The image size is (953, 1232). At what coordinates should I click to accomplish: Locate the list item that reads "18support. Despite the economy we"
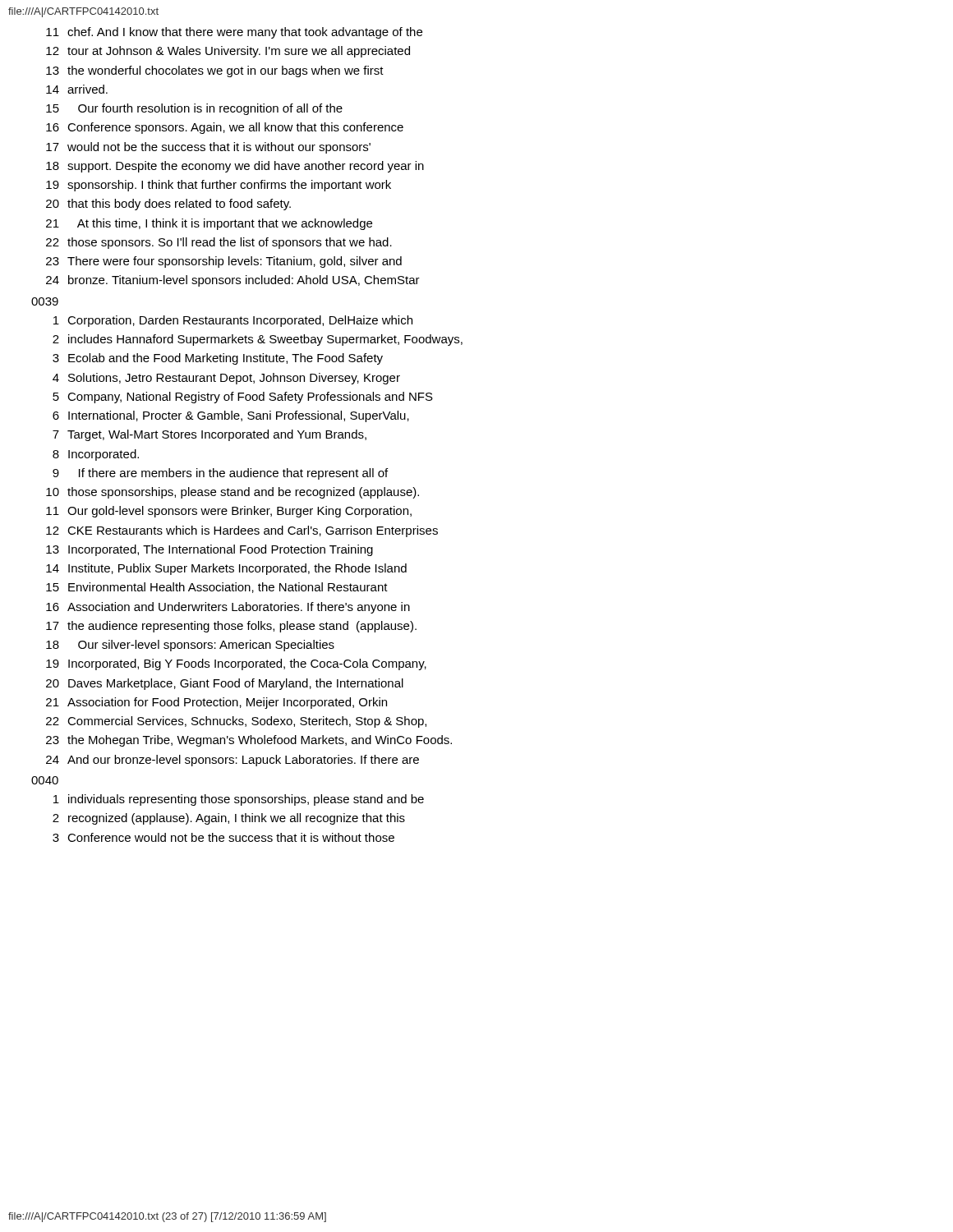[x=228, y=165]
